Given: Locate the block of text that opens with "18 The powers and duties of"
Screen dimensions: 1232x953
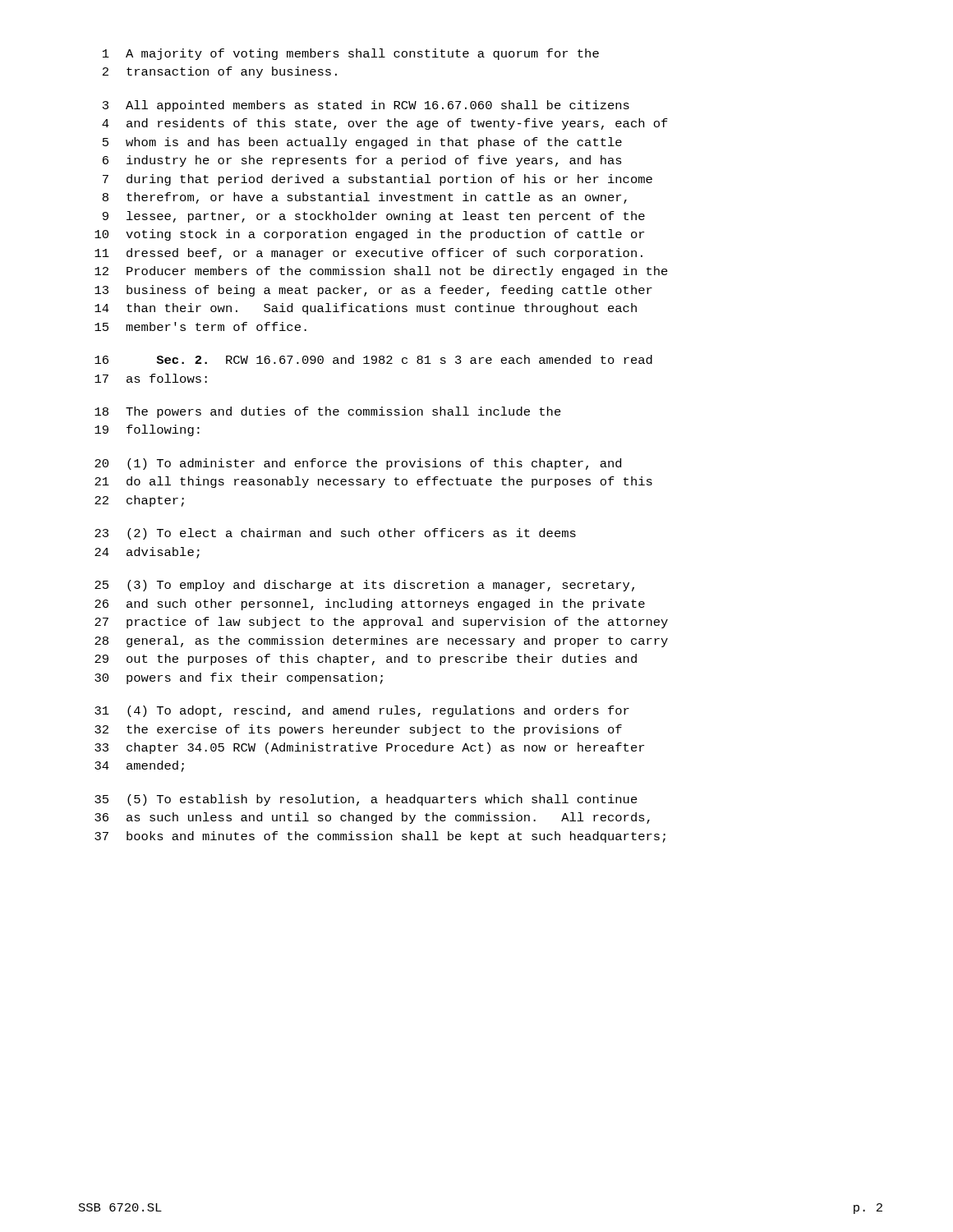Looking at the screenshot, I should 481,422.
